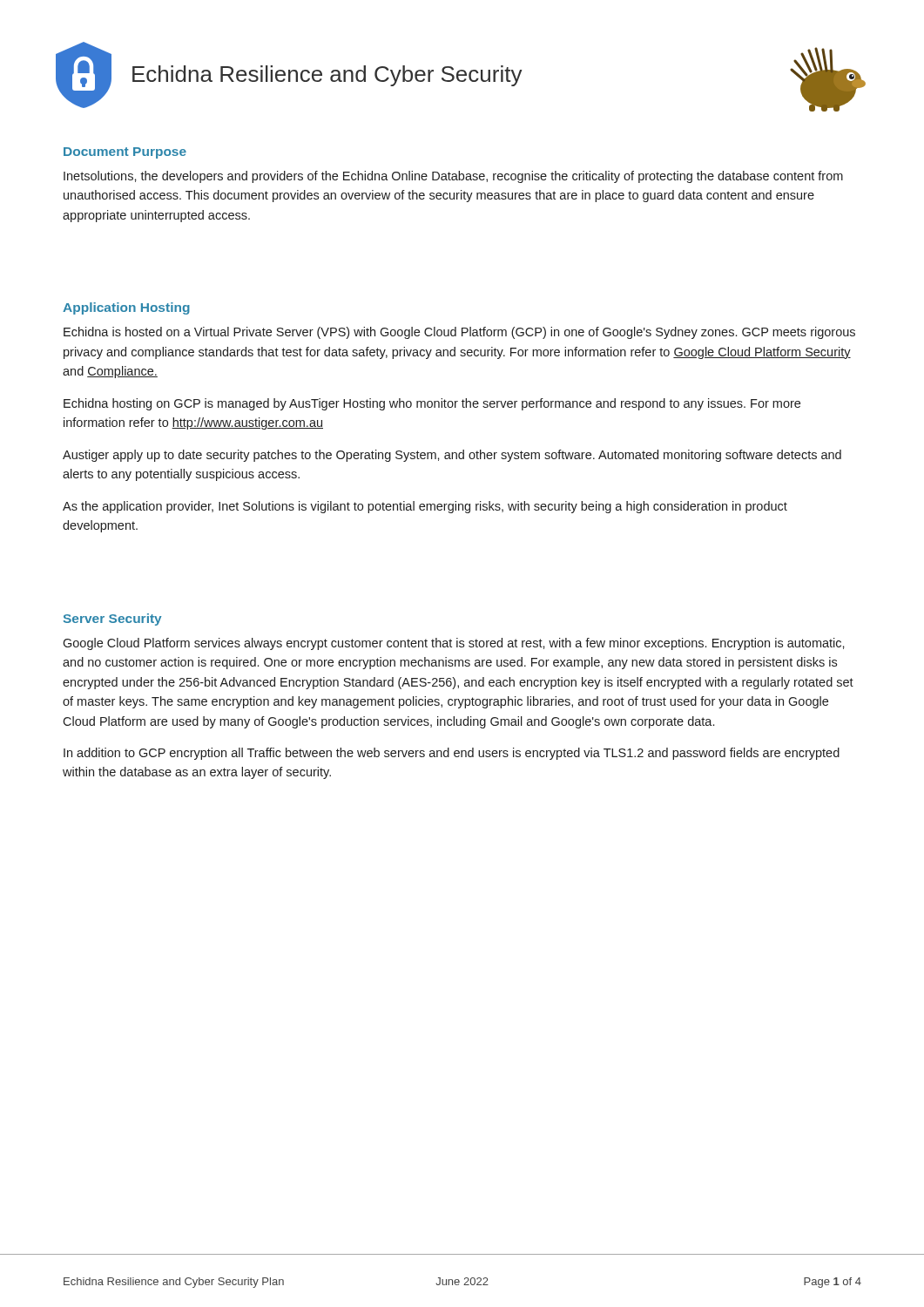Select the region starting "Austiger apply up"
Screen dimensions: 1307x924
452,464
